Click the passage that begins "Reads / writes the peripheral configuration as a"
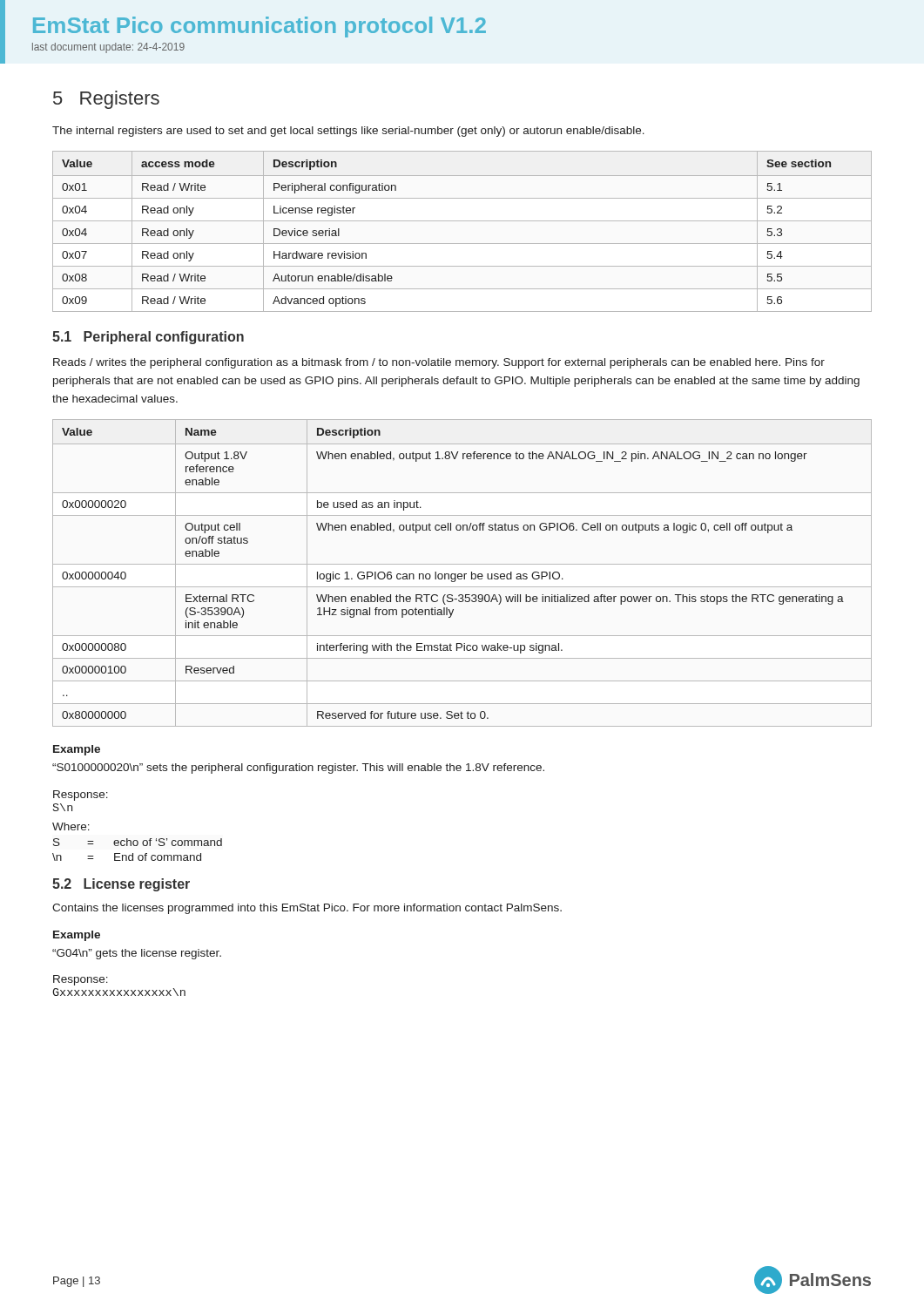The width and height of the screenshot is (924, 1307). coord(456,380)
